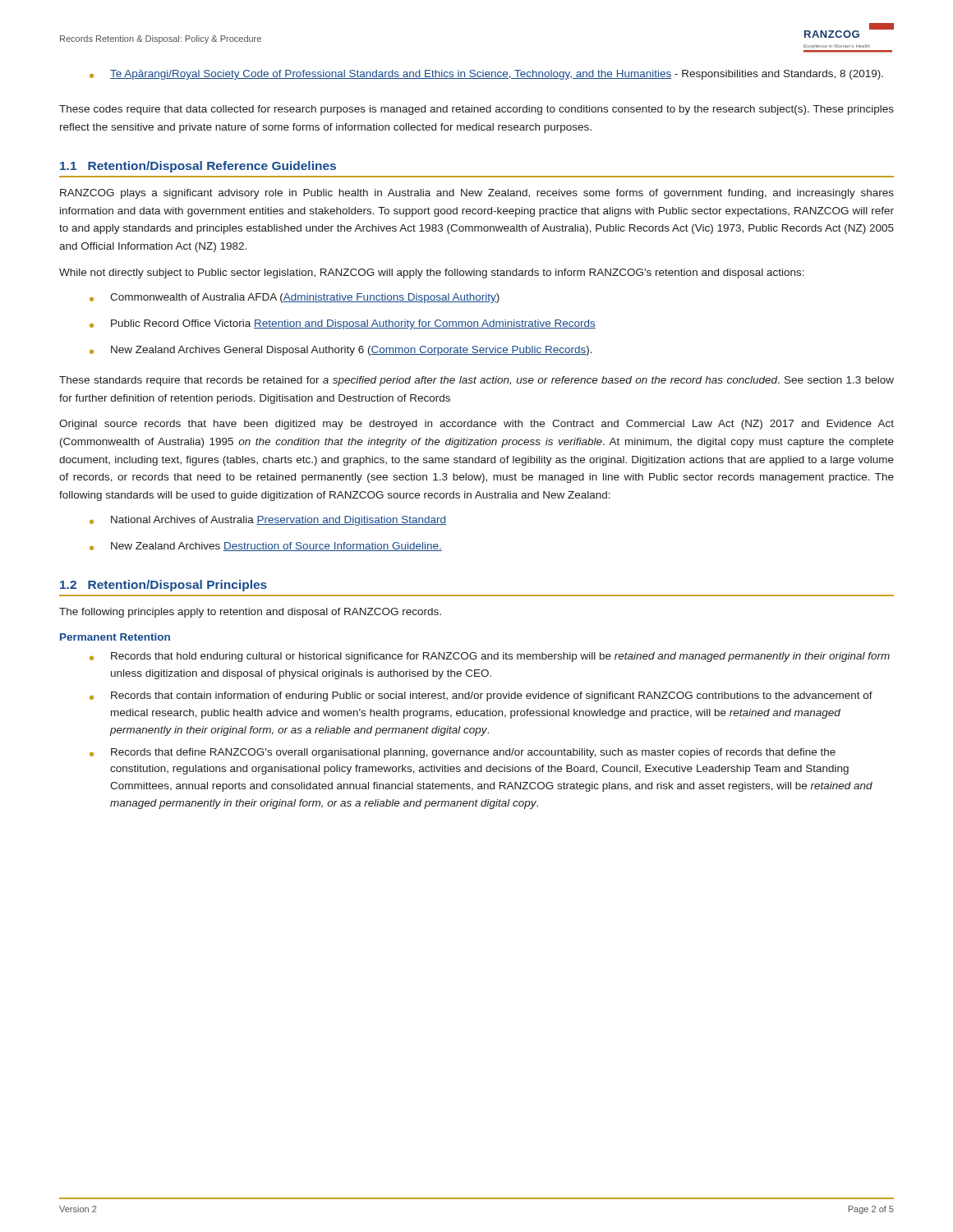
Task: Select the element starting "• Te Apārangi/Royal Society Code of Professional Standards"
Action: click(486, 76)
